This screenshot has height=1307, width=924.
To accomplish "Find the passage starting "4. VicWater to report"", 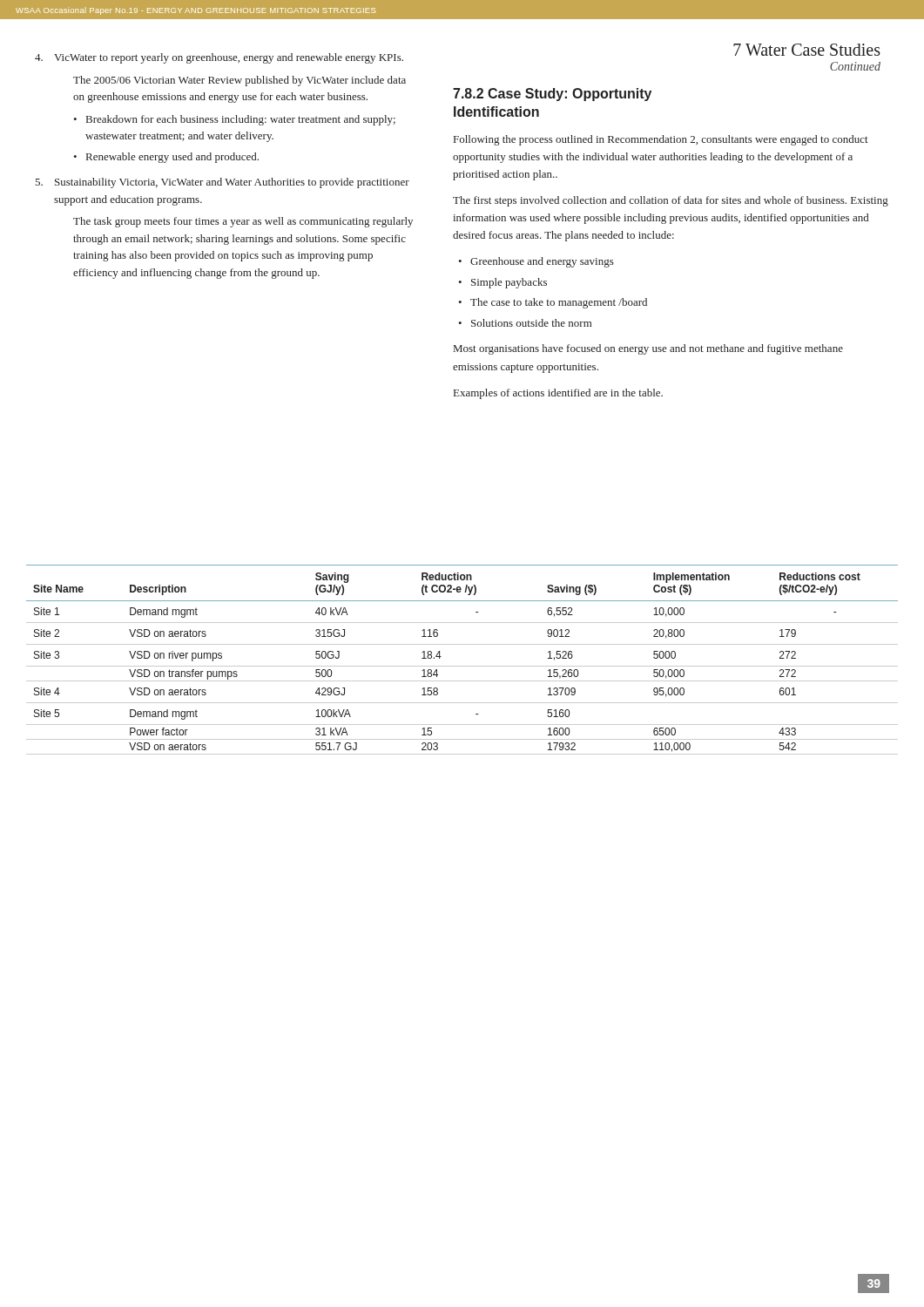I will (x=226, y=107).
